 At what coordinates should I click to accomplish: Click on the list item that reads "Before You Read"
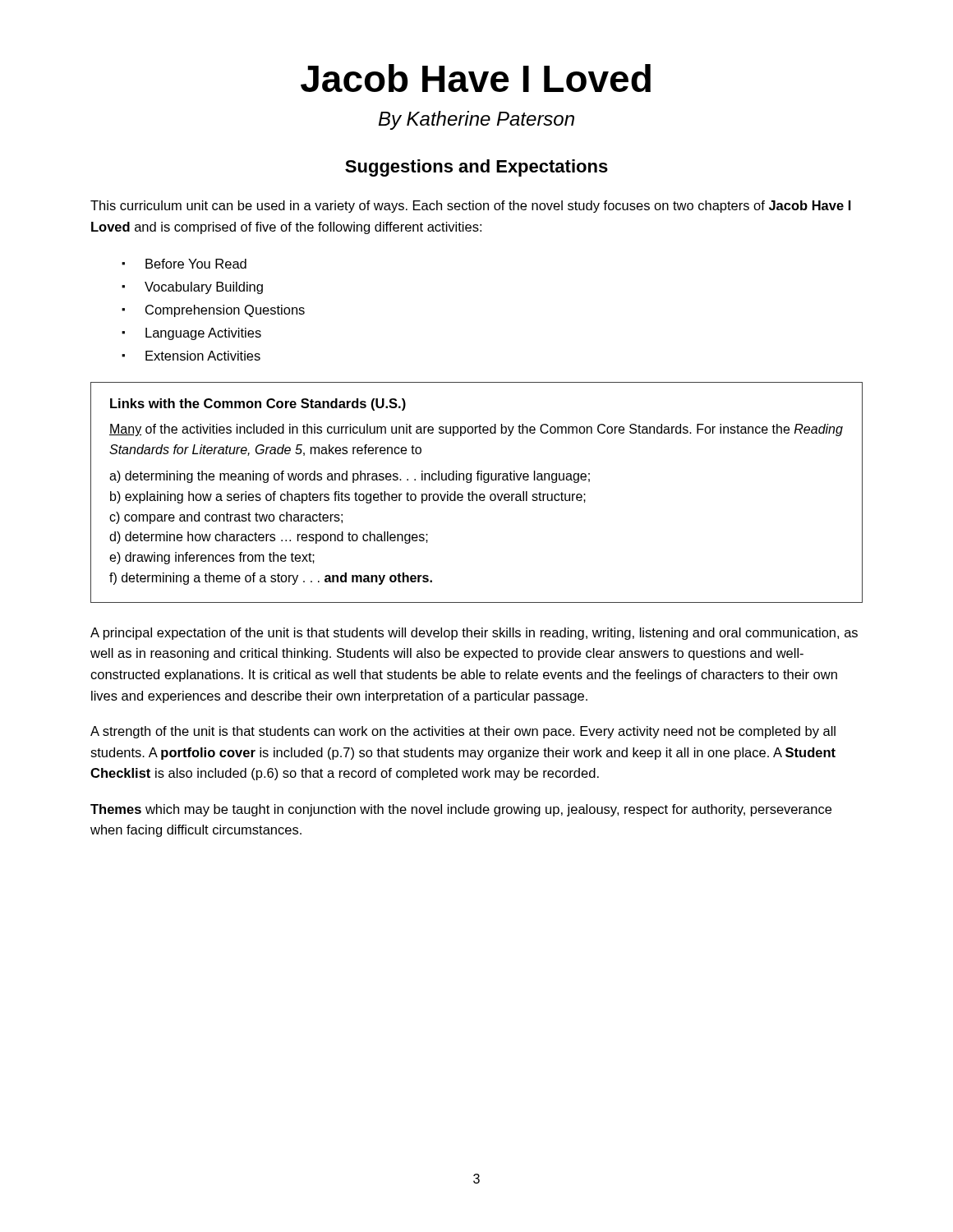coord(196,264)
